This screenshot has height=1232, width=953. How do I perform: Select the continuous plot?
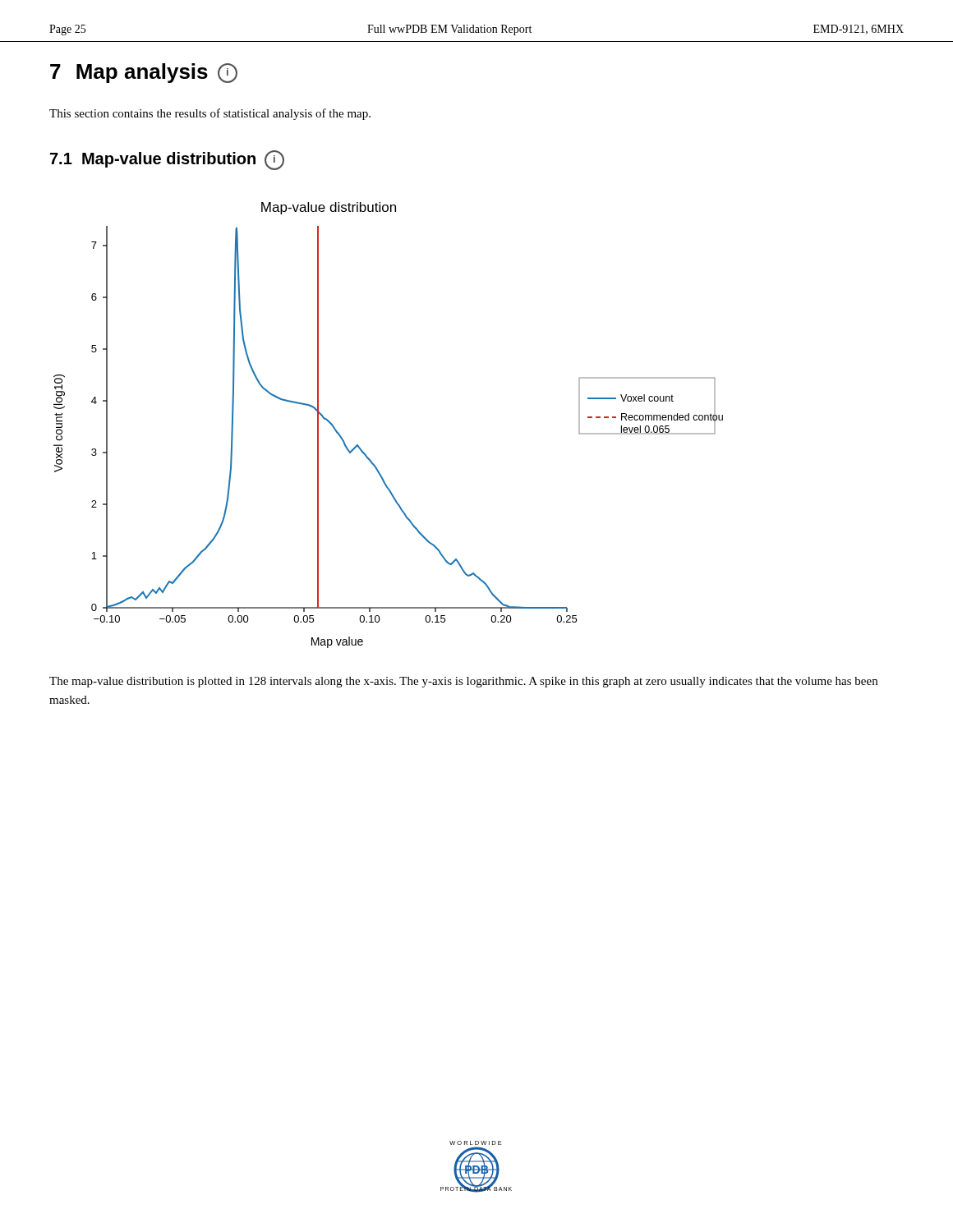[386, 427]
